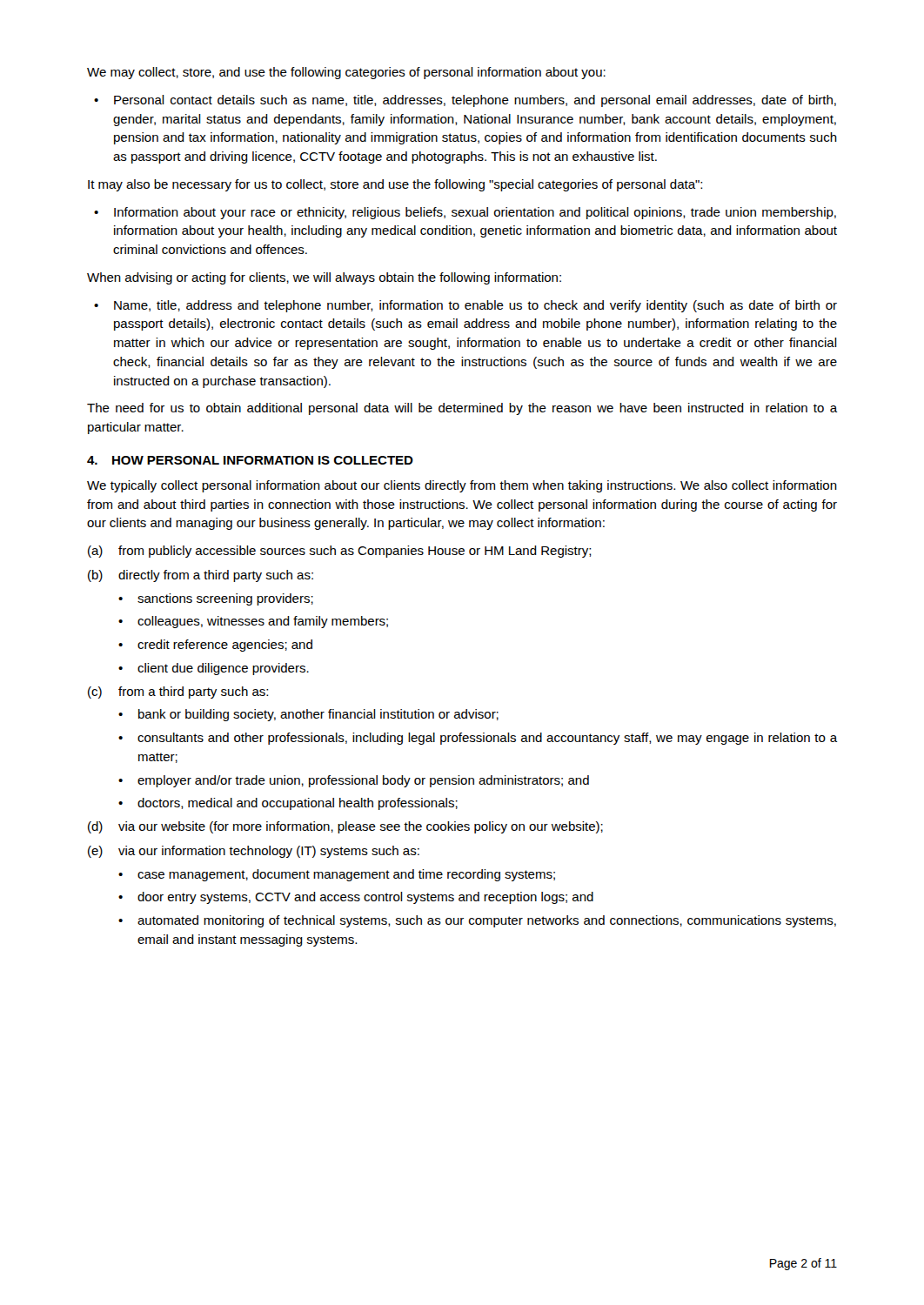Select the passage starting "(a) from publicly accessible sources"
The image size is (924, 1305).
tap(462, 551)
